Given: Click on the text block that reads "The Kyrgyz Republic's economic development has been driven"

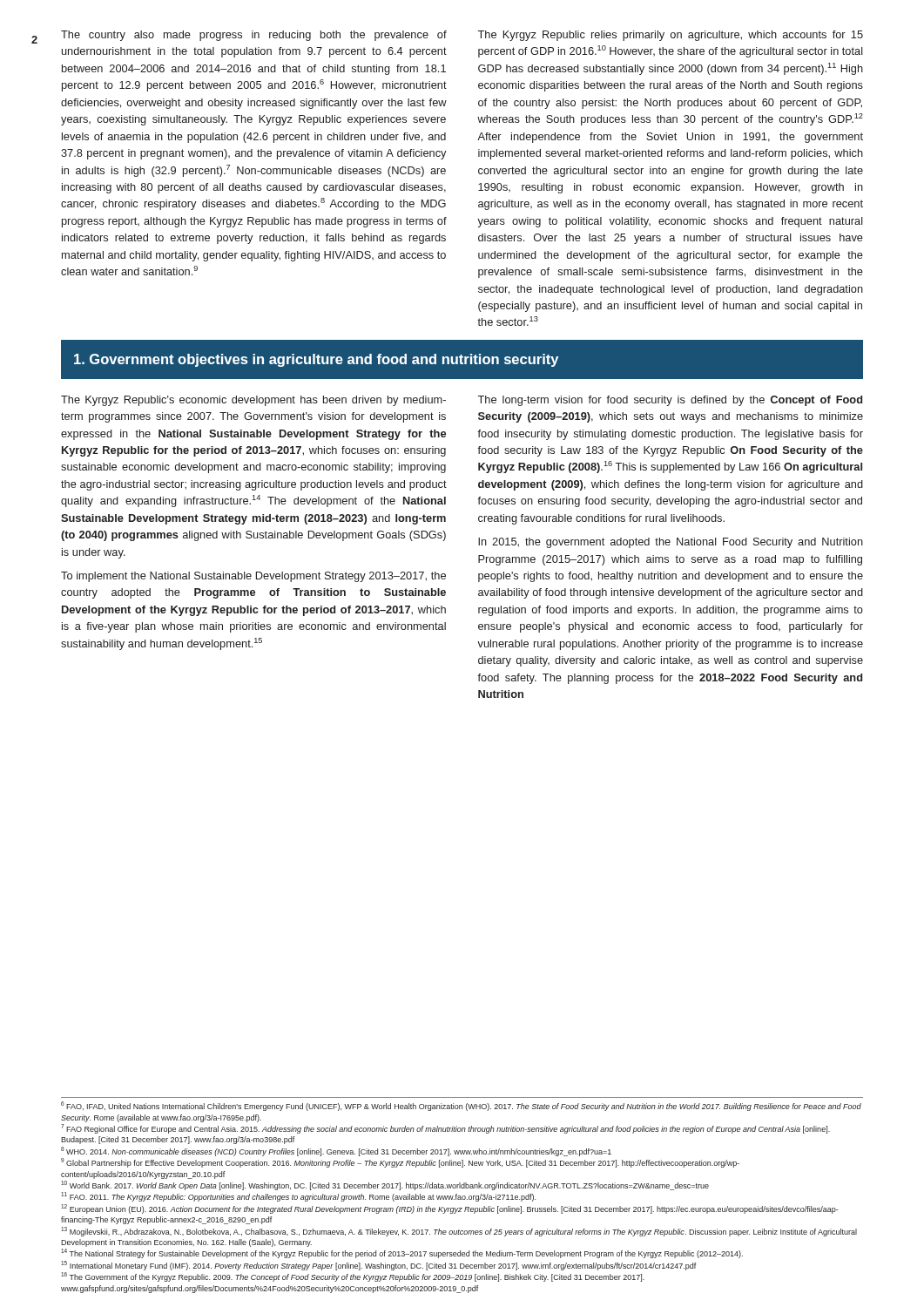Looking at the screenshot, I should 254,475.
